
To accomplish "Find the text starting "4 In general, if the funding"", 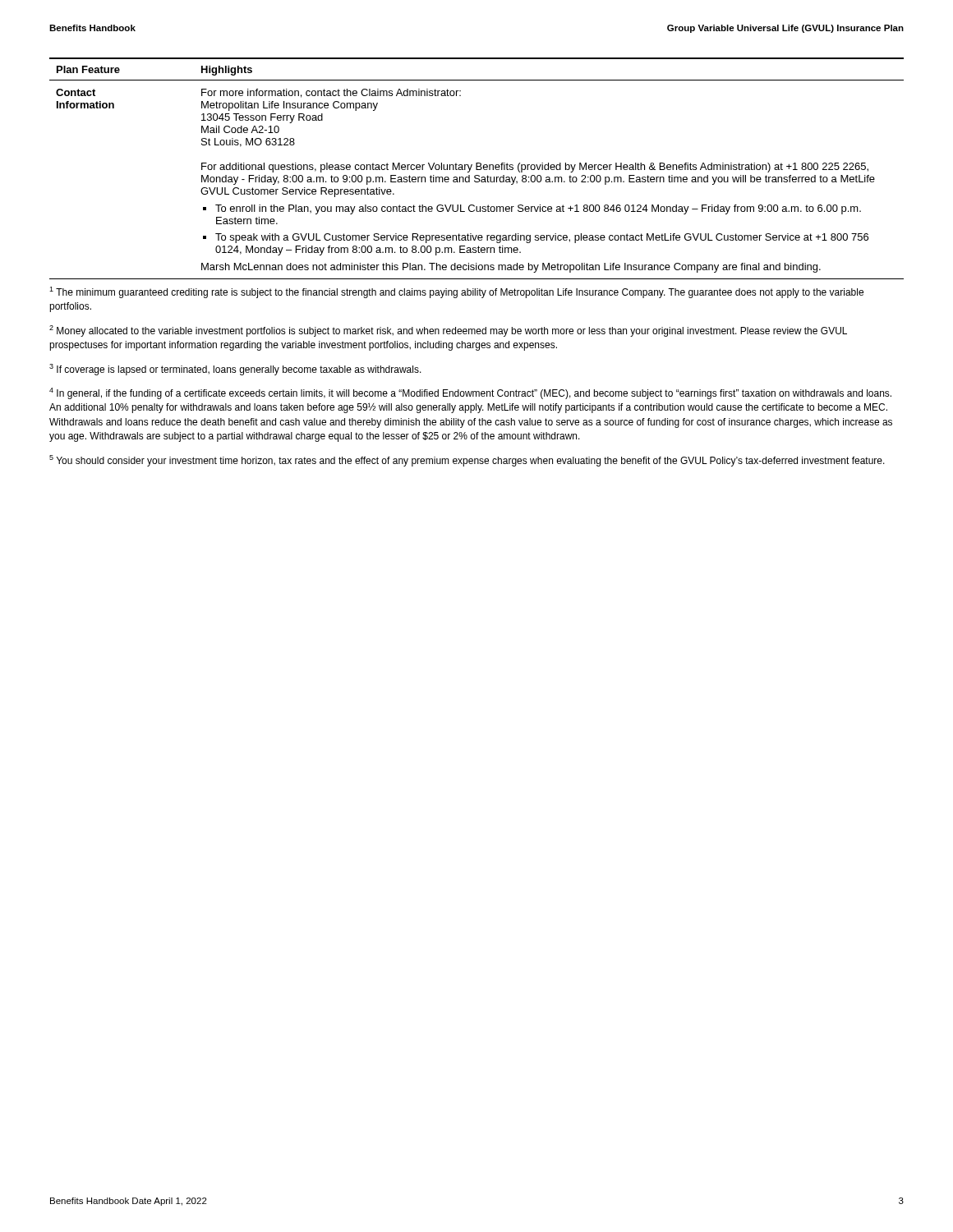I will (471, 414).
